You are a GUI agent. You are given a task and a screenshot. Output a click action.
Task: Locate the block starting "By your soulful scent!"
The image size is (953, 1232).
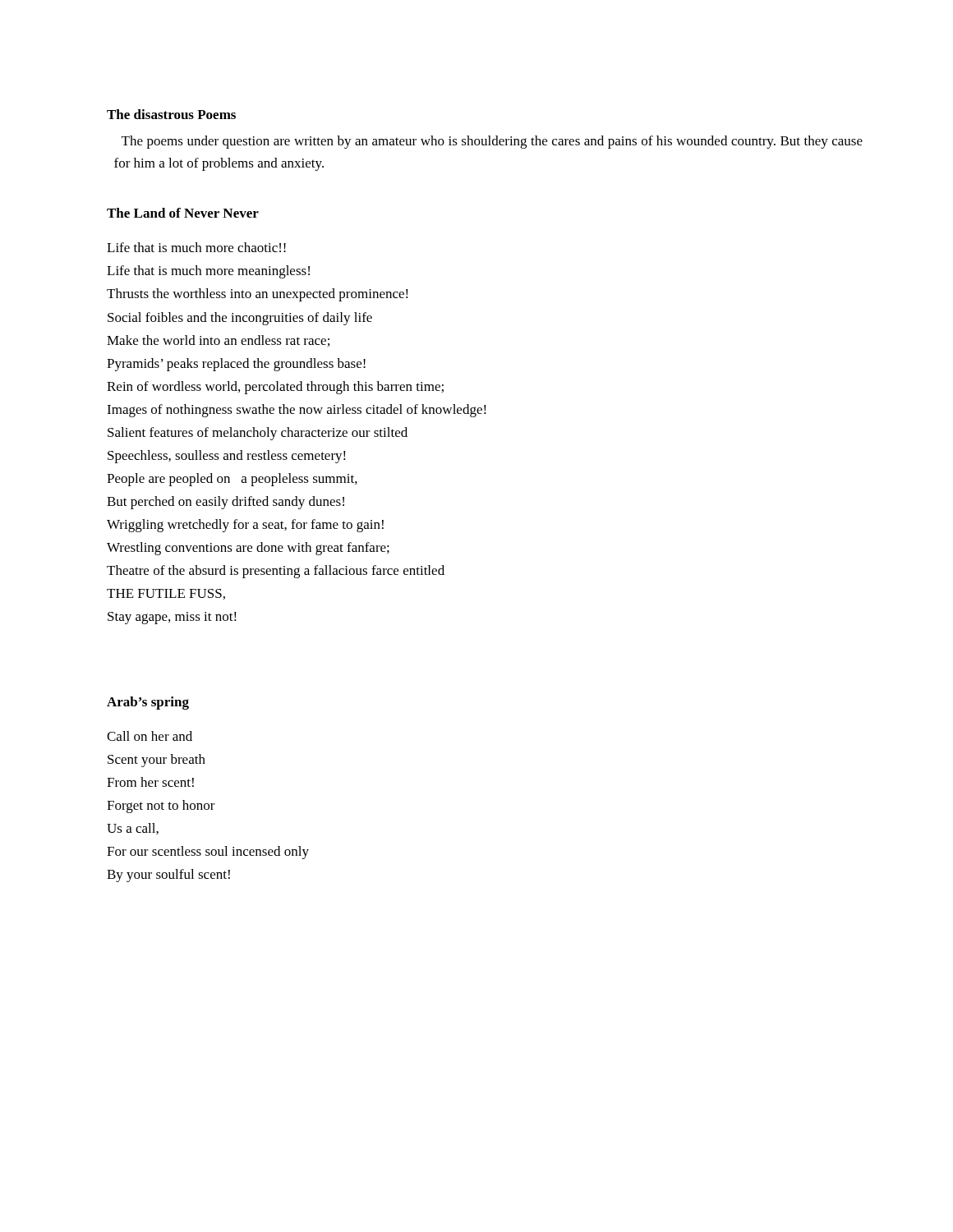click(x=168, y=876)
